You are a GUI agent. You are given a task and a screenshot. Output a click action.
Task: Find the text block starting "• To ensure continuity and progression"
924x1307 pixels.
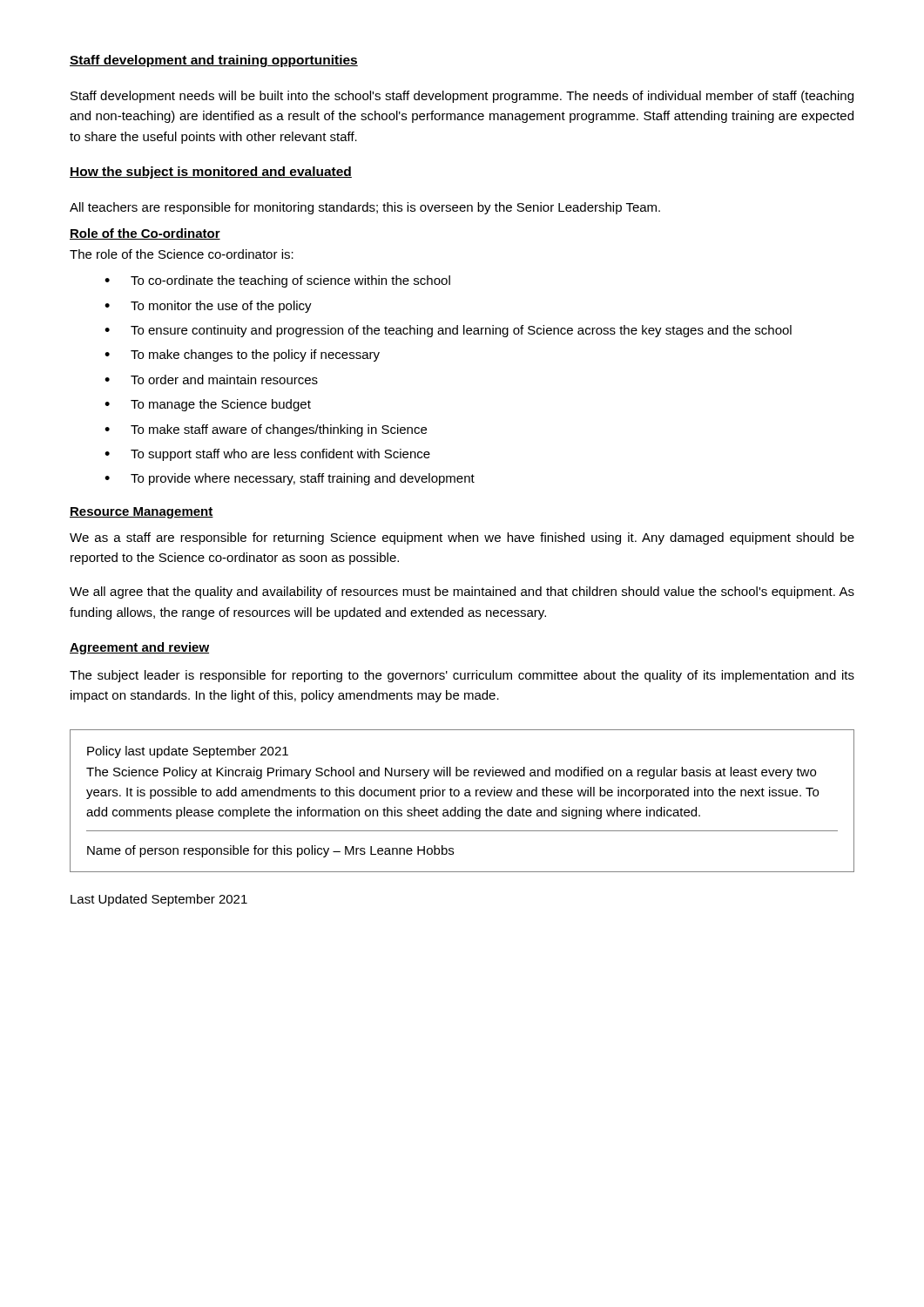479,331
